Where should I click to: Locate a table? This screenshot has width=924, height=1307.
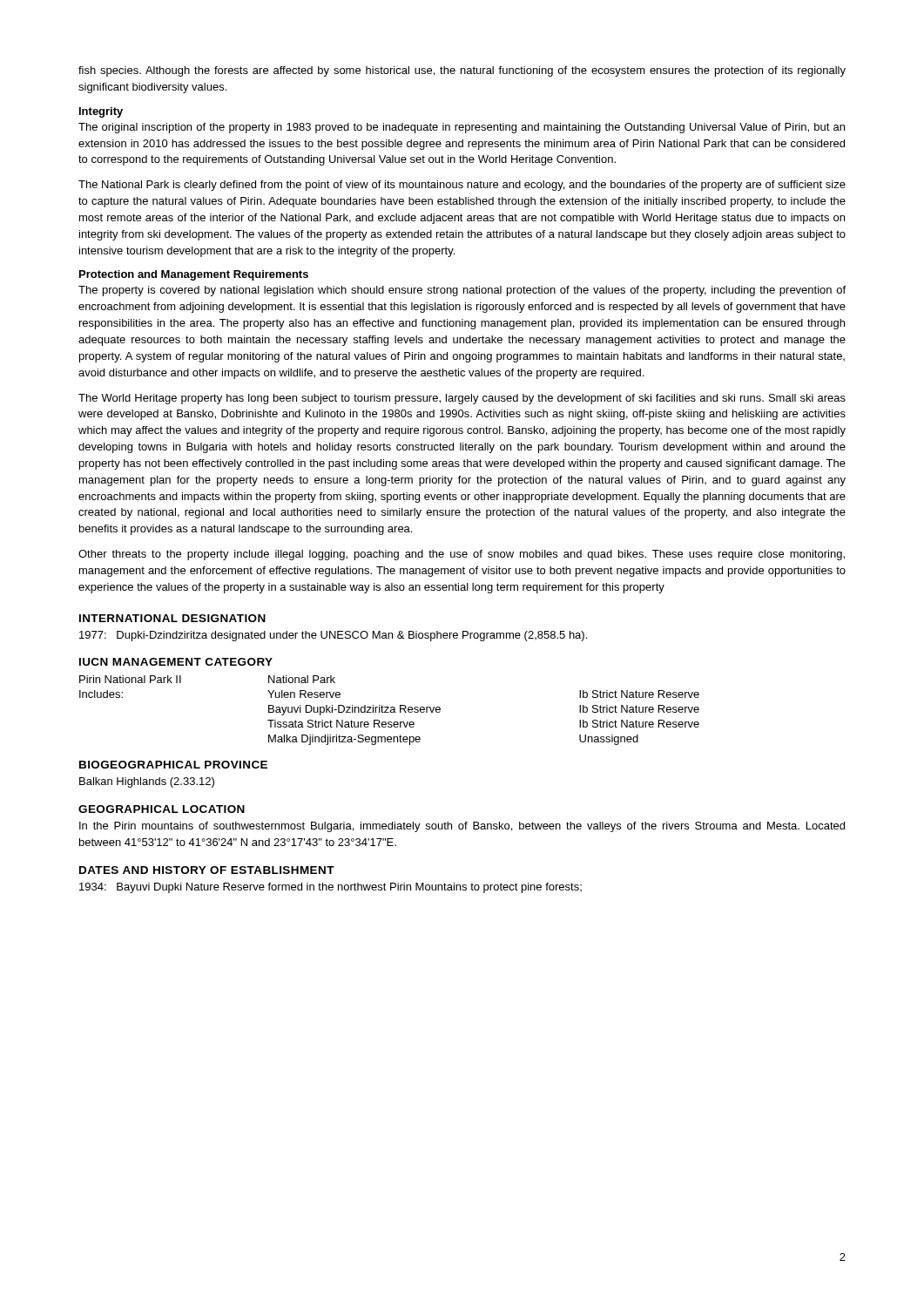[462, 709]
